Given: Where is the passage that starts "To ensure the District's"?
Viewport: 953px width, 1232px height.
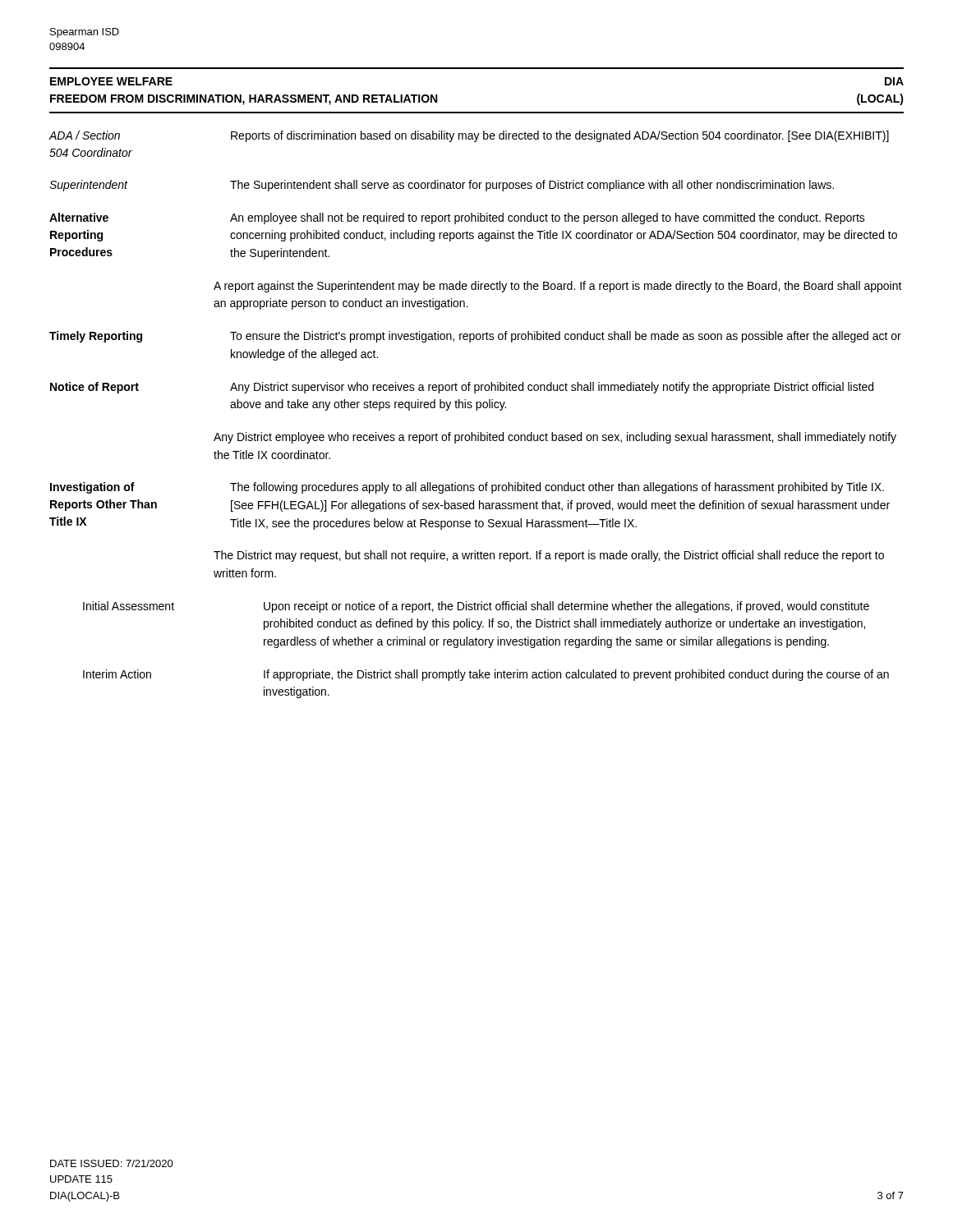Looking at the screenshot, I should tap(566, 345).
